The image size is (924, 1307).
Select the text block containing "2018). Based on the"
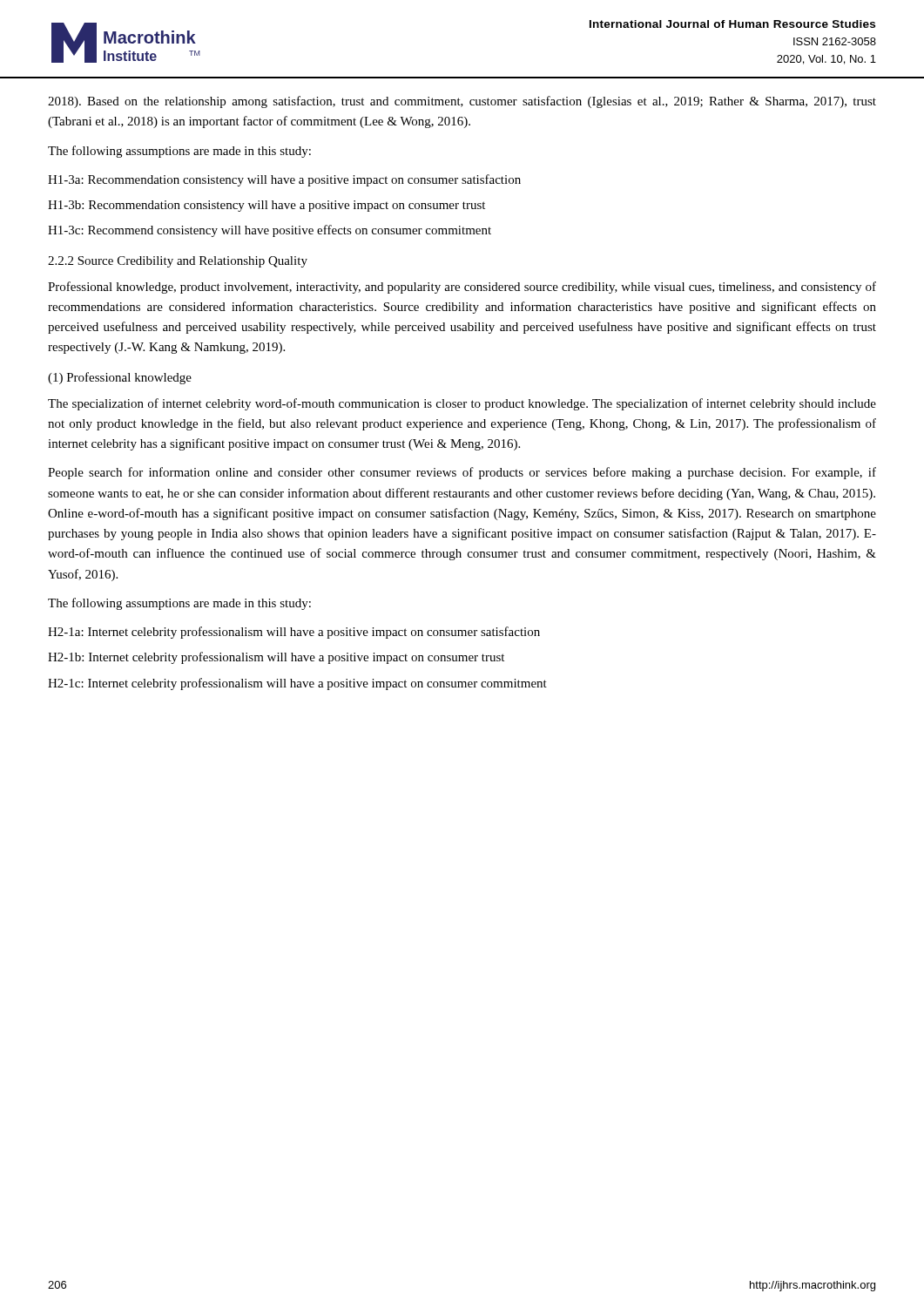tap(462, 111)
